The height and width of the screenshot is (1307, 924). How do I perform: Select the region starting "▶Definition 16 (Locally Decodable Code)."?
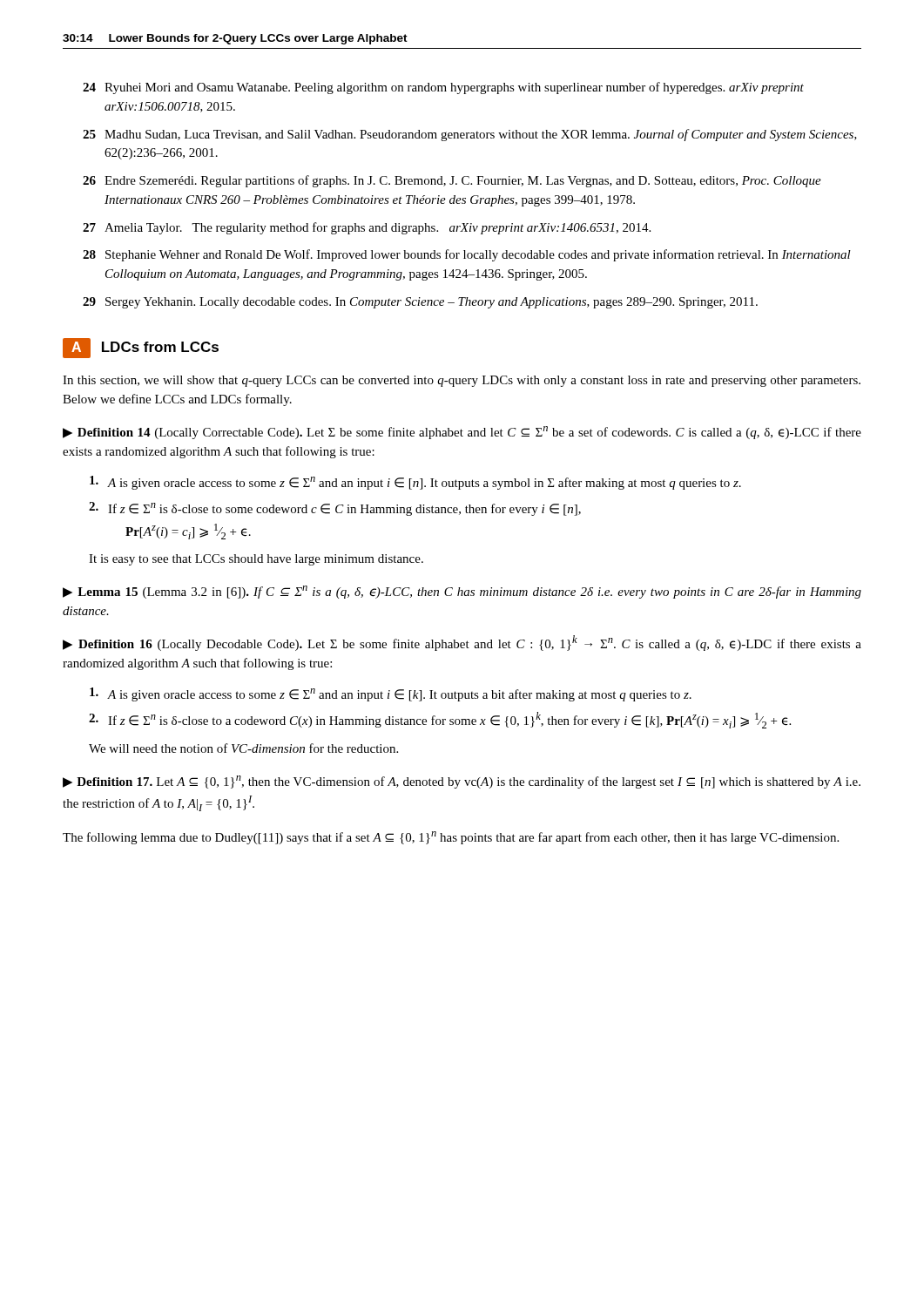462,652
